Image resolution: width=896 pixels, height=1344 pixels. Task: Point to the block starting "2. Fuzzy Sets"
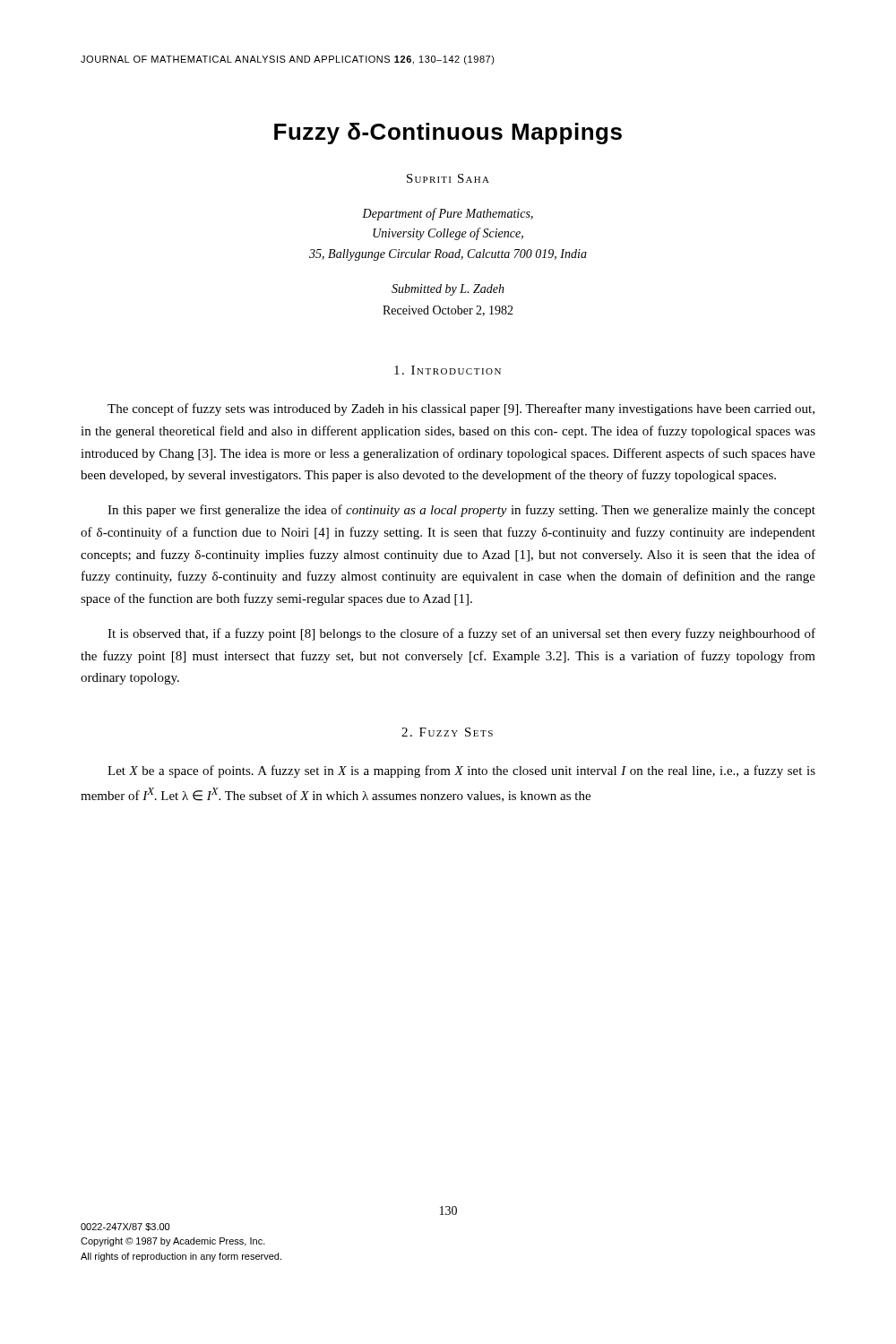(448, 732)
